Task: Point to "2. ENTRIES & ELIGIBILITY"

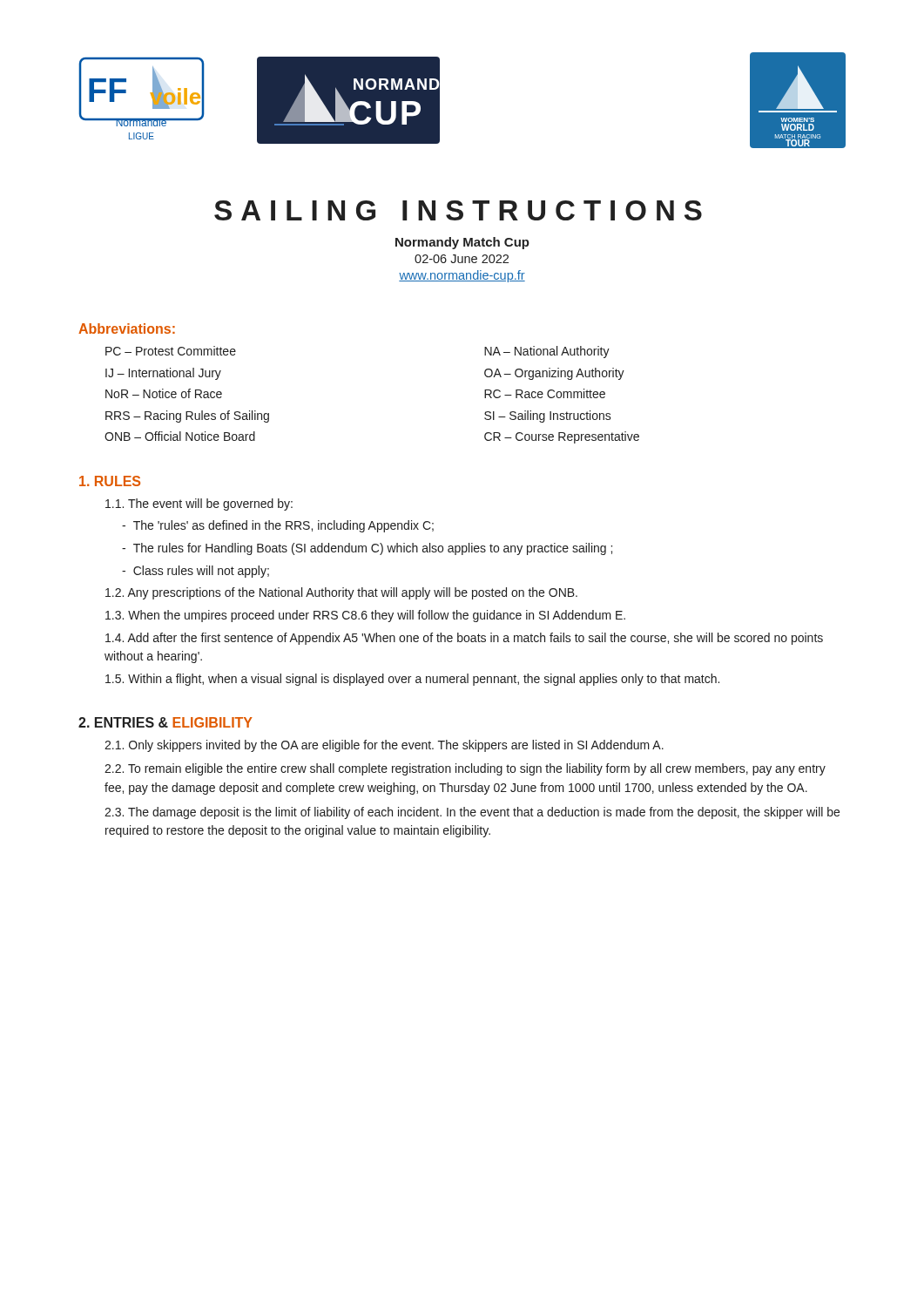Action: click(165, 723)
